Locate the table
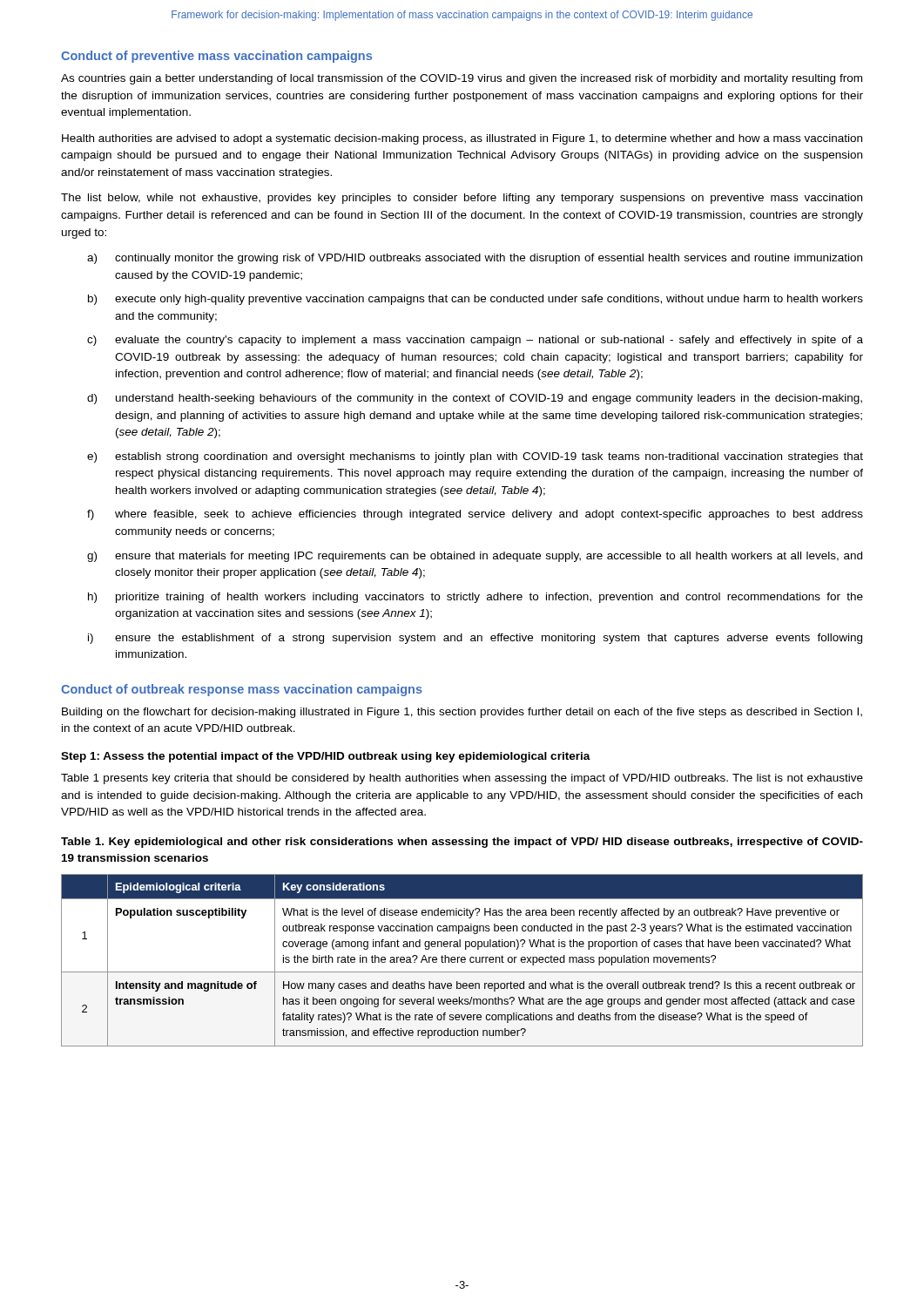 [462, 960]
